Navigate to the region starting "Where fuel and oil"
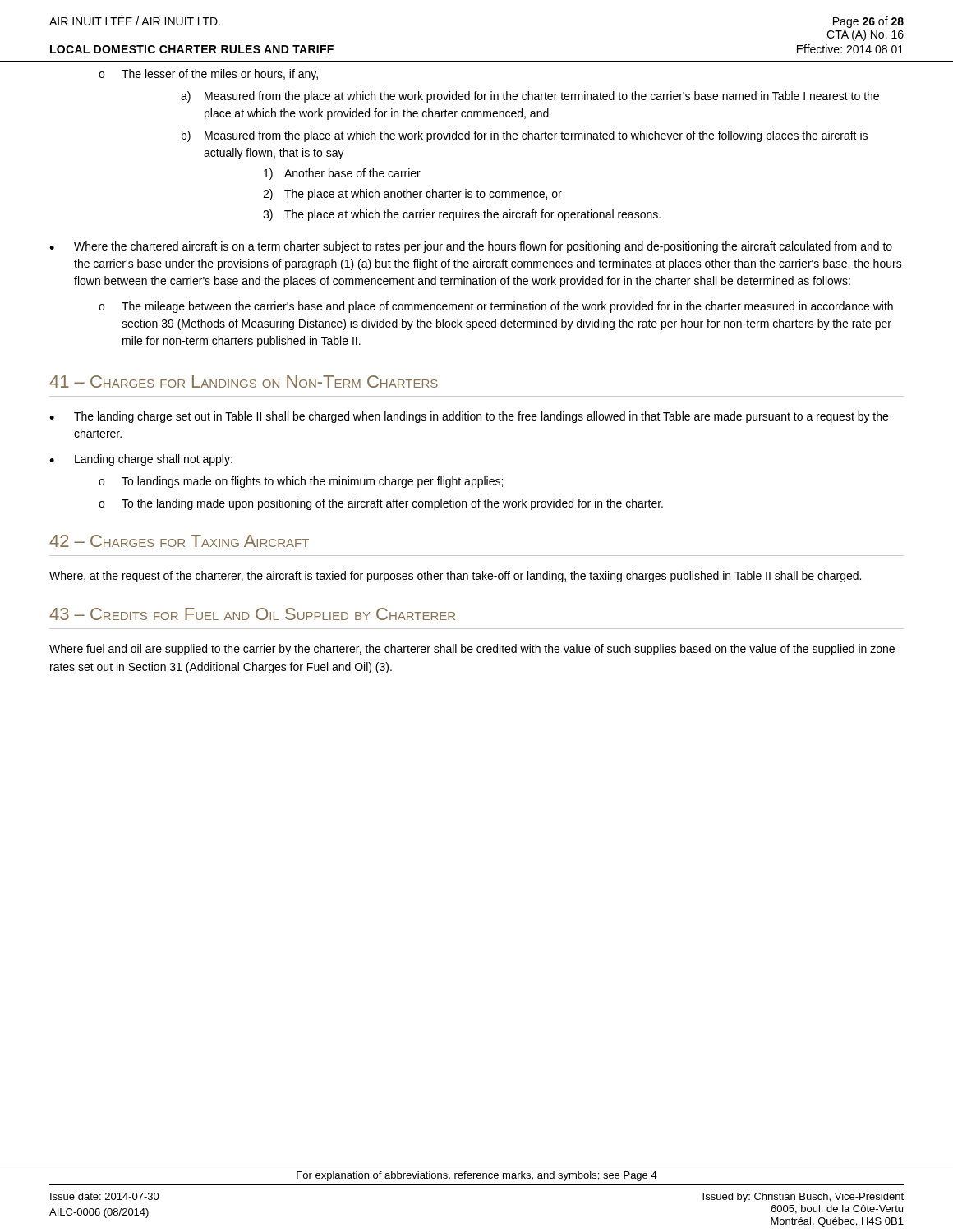This screenshot has width=953, height=1232. [x=472, y=658]
